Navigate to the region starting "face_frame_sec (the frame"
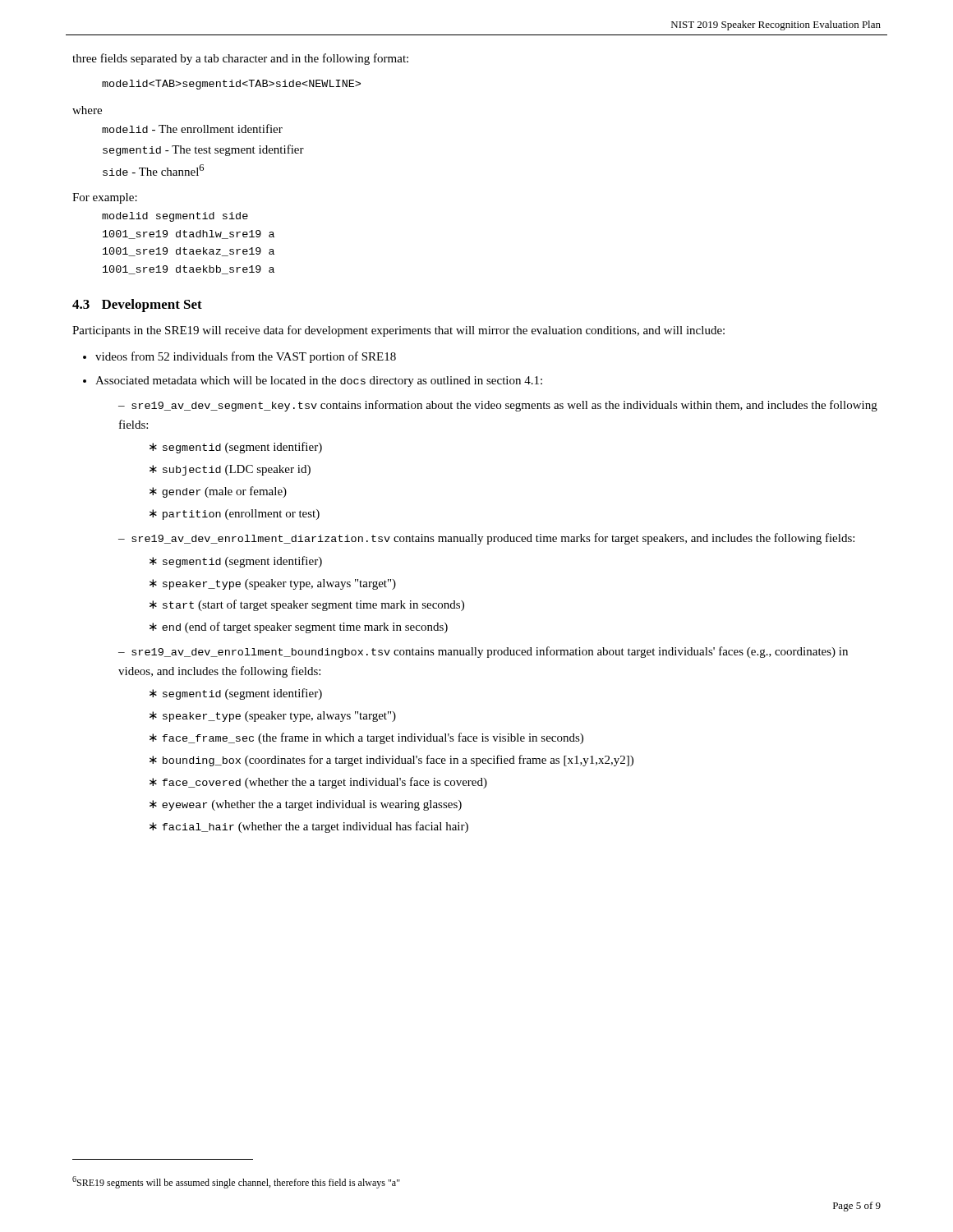The height and width of the screenshot is (1232, 953). pos(373,738)
